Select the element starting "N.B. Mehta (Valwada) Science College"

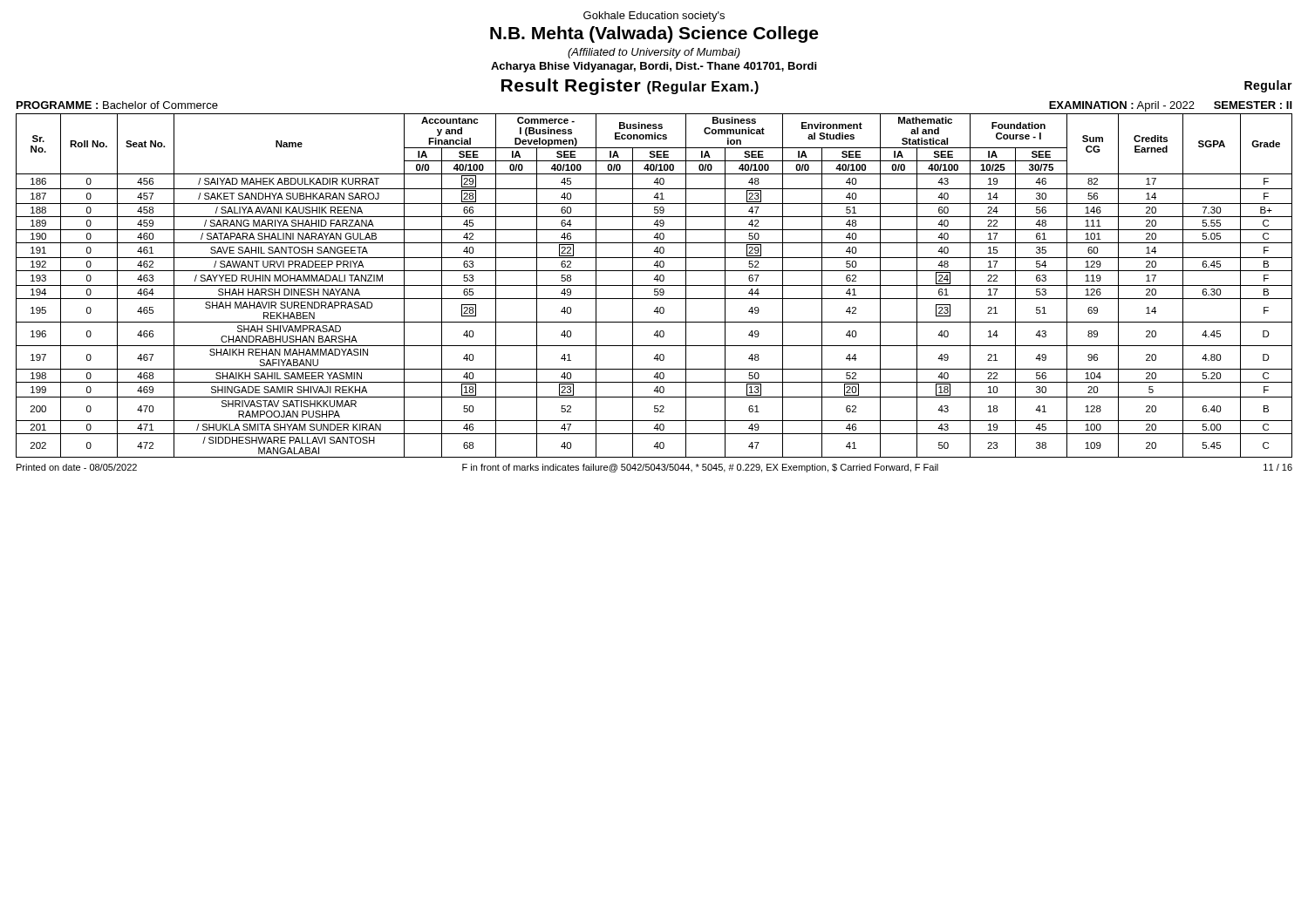coord(654,33)
